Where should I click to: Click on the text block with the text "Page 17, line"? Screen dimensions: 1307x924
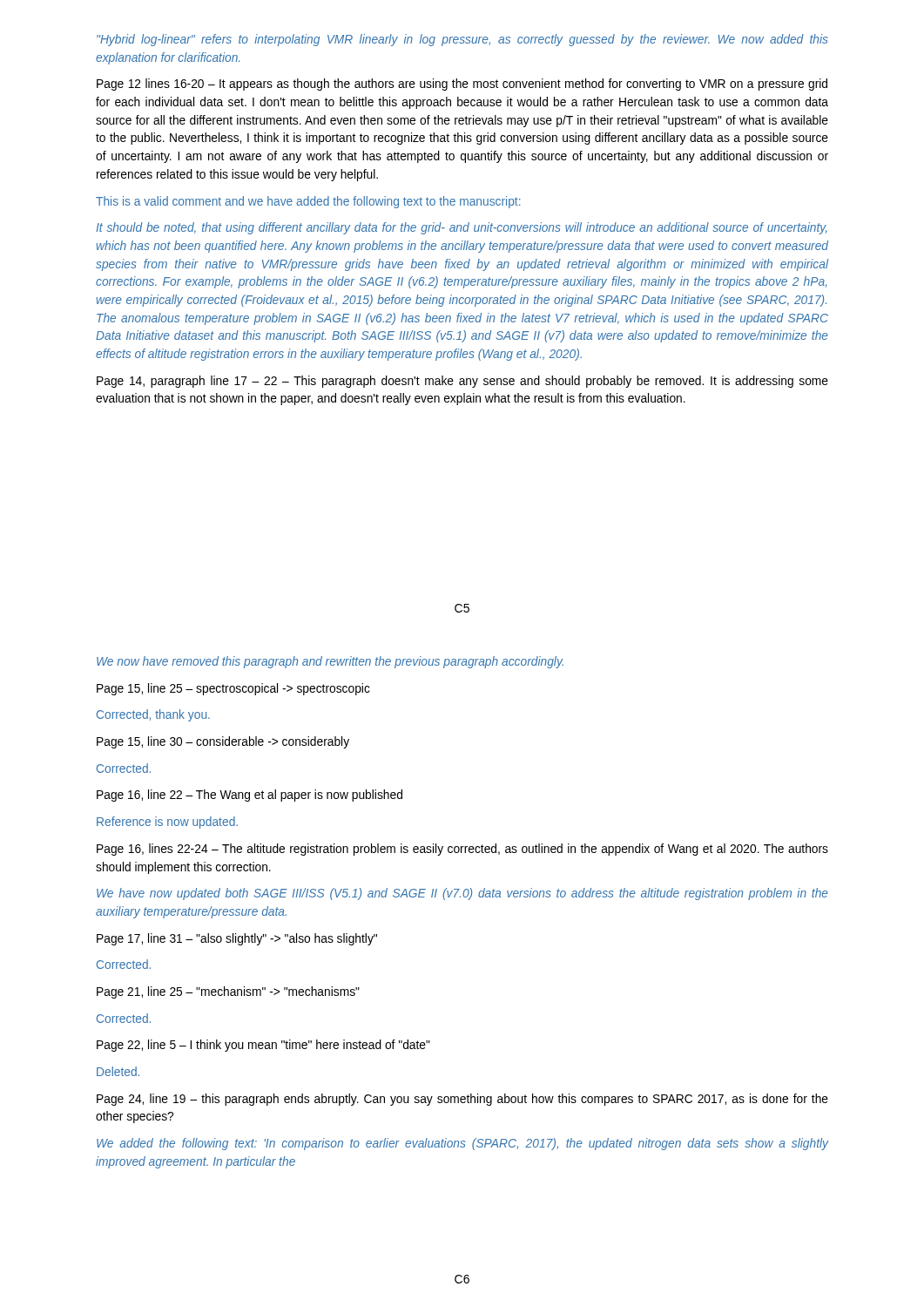tap(237, 938)
